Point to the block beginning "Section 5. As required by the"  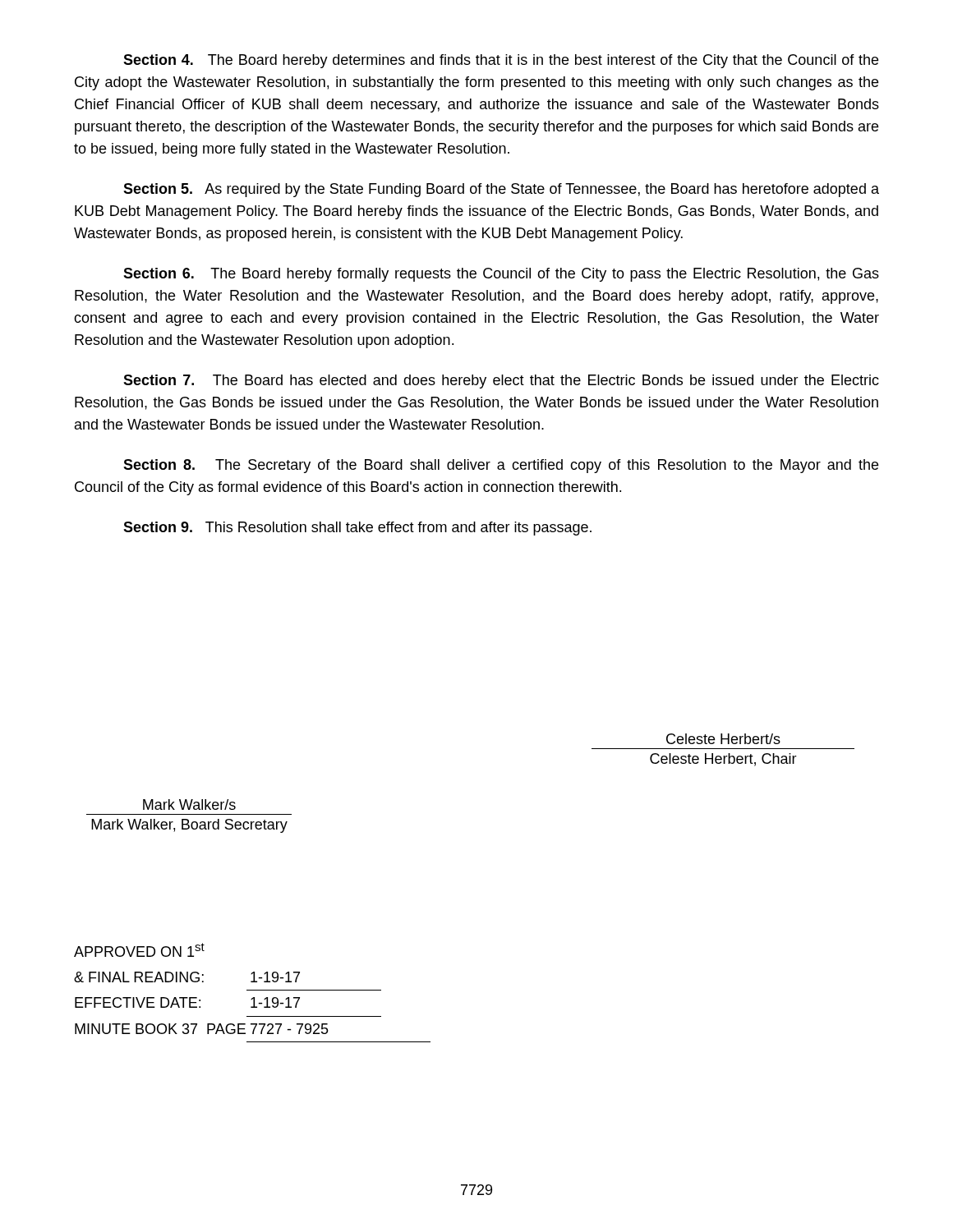coord(476,211)
